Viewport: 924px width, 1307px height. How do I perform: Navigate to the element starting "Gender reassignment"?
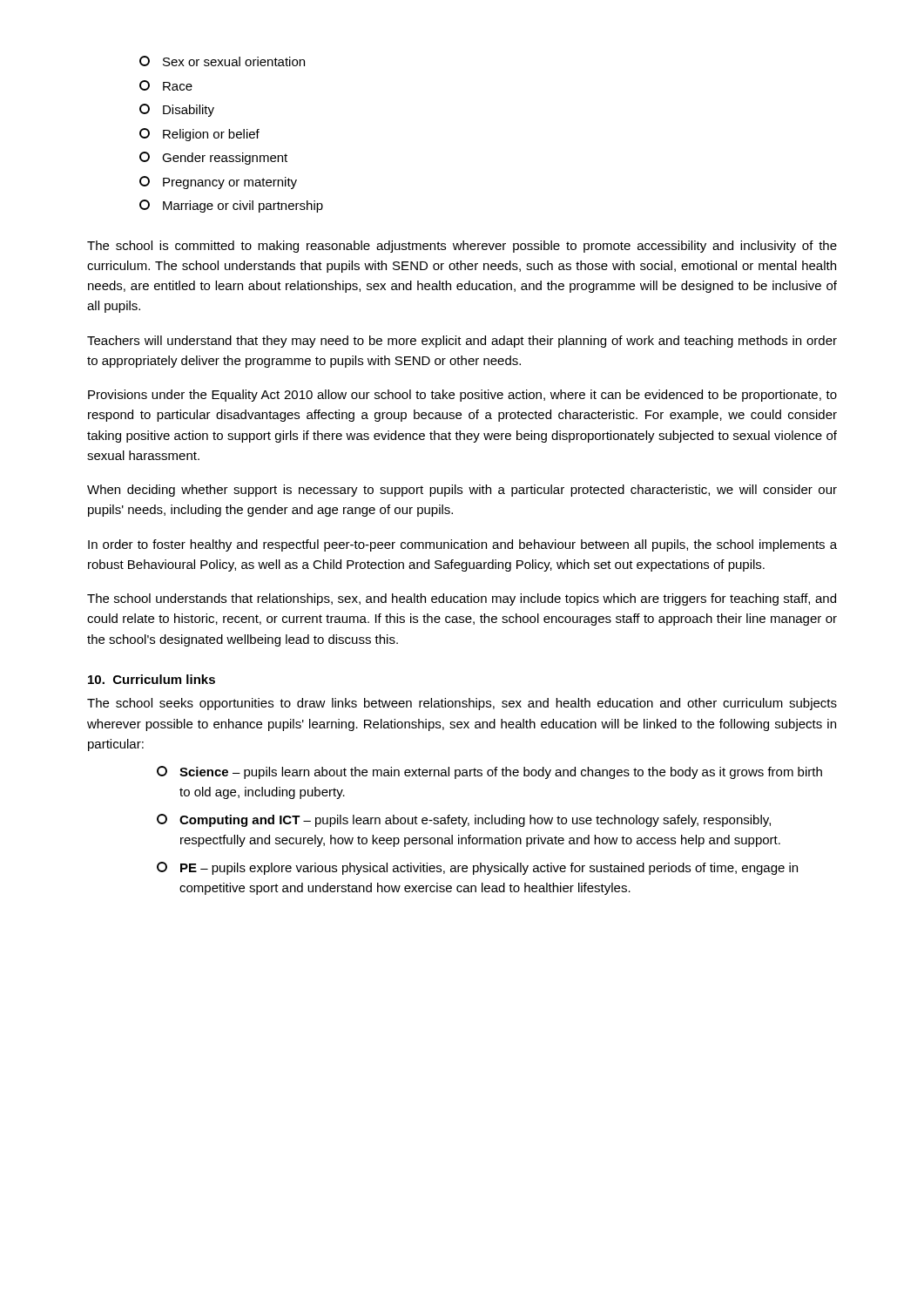coord(213,158)
